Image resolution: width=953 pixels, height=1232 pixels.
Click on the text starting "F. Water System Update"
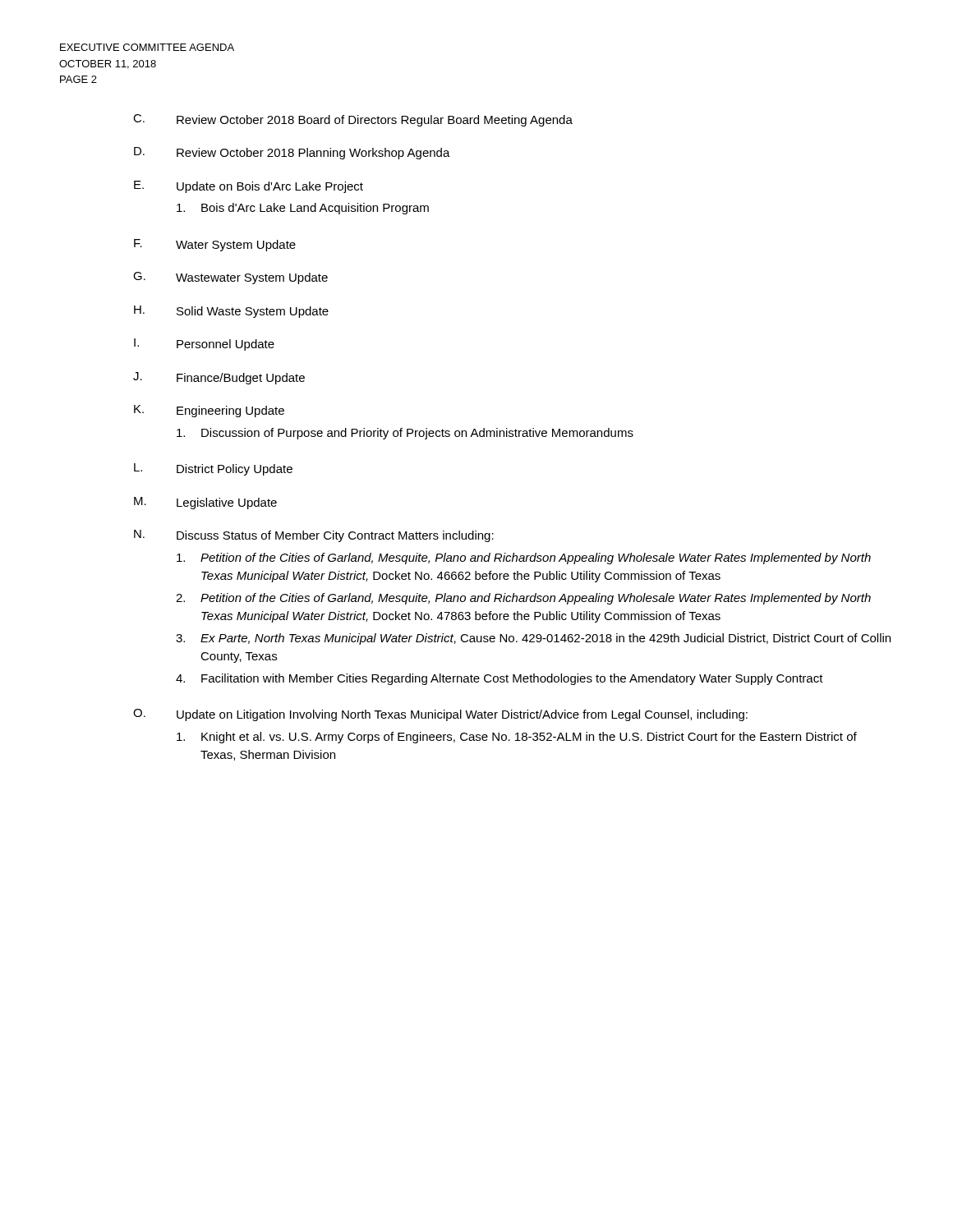[x=215, y=245]
